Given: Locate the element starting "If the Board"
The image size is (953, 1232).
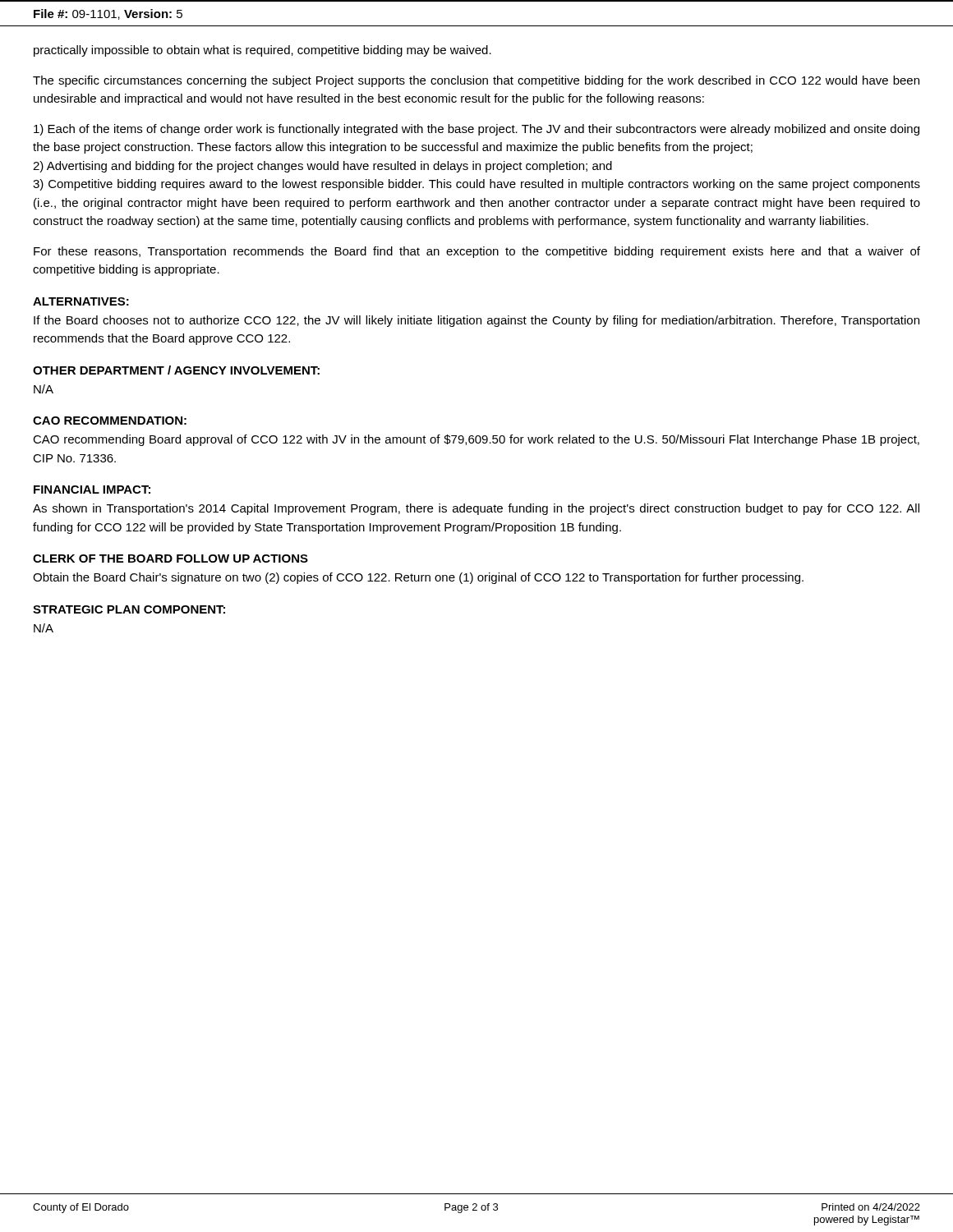Looking at the screenshot, I should [476, 329].
